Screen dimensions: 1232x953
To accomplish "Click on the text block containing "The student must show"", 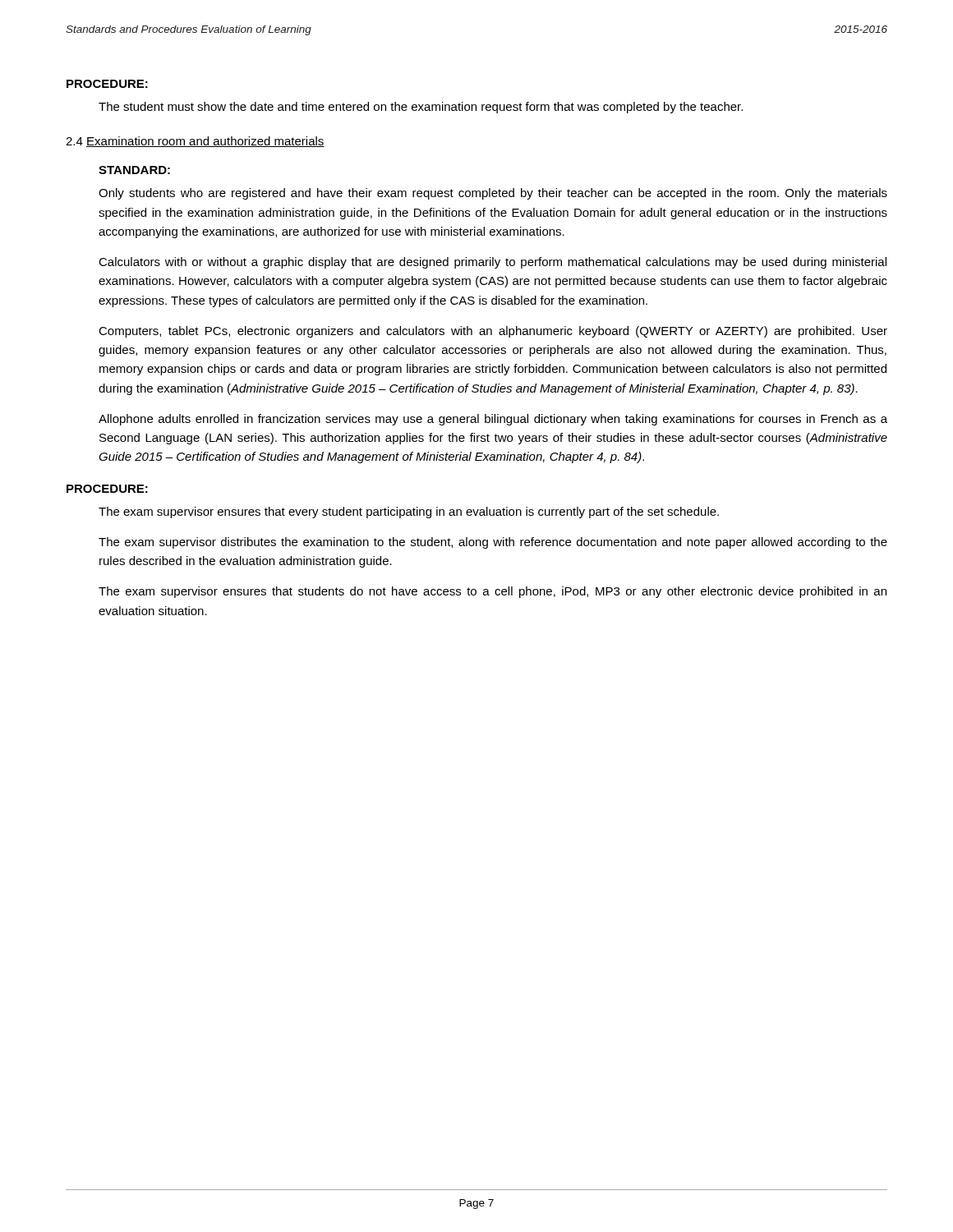I will (x=421, y=106).
